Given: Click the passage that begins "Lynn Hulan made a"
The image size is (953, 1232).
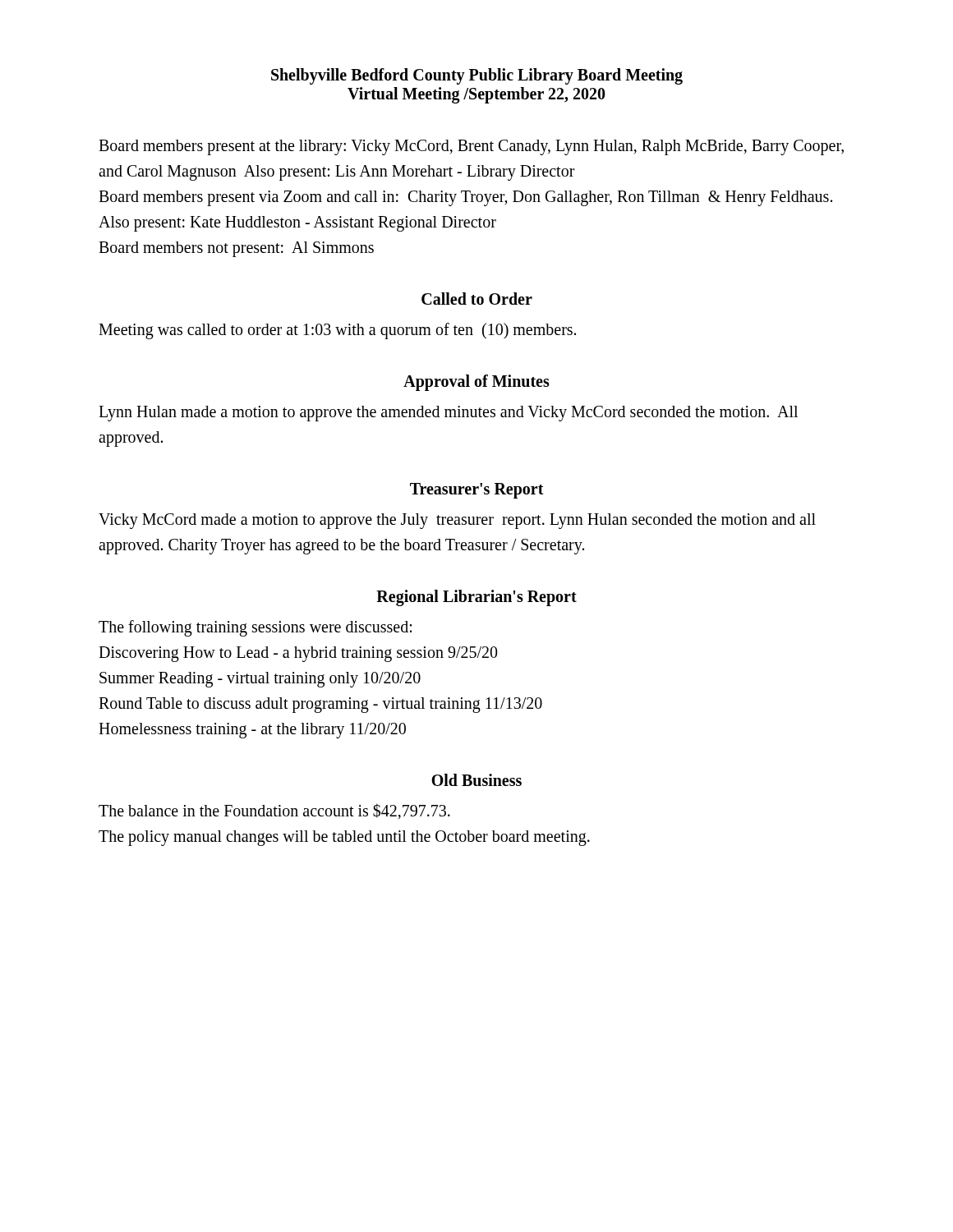Looking at the screenshot, I should pyautogui.click(x=448, y=424).
